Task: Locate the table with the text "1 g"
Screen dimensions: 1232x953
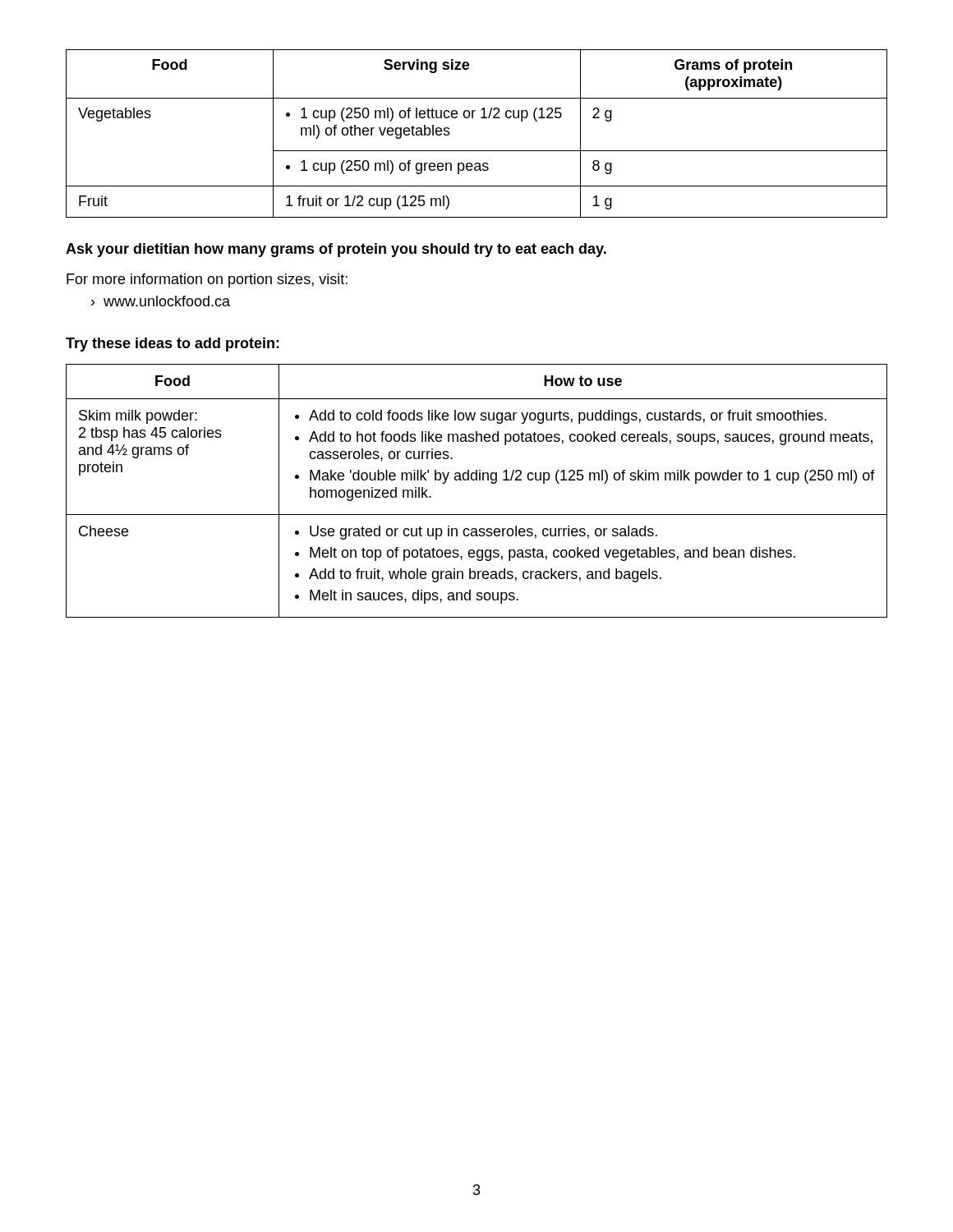Action: (476, 133)
